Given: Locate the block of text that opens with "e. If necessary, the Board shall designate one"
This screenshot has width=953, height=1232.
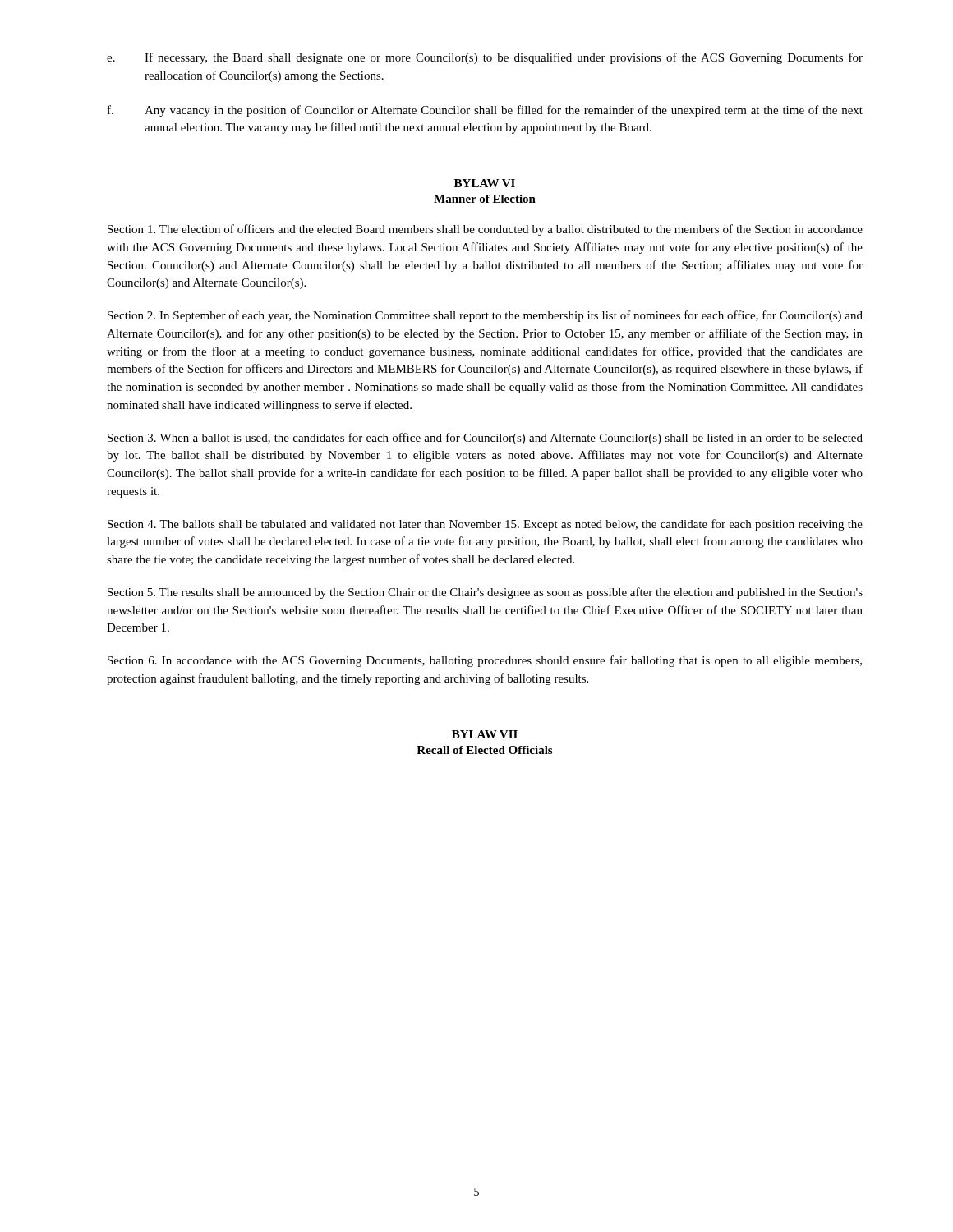Looking at the screenshot, I should click(x=485, y=67).
